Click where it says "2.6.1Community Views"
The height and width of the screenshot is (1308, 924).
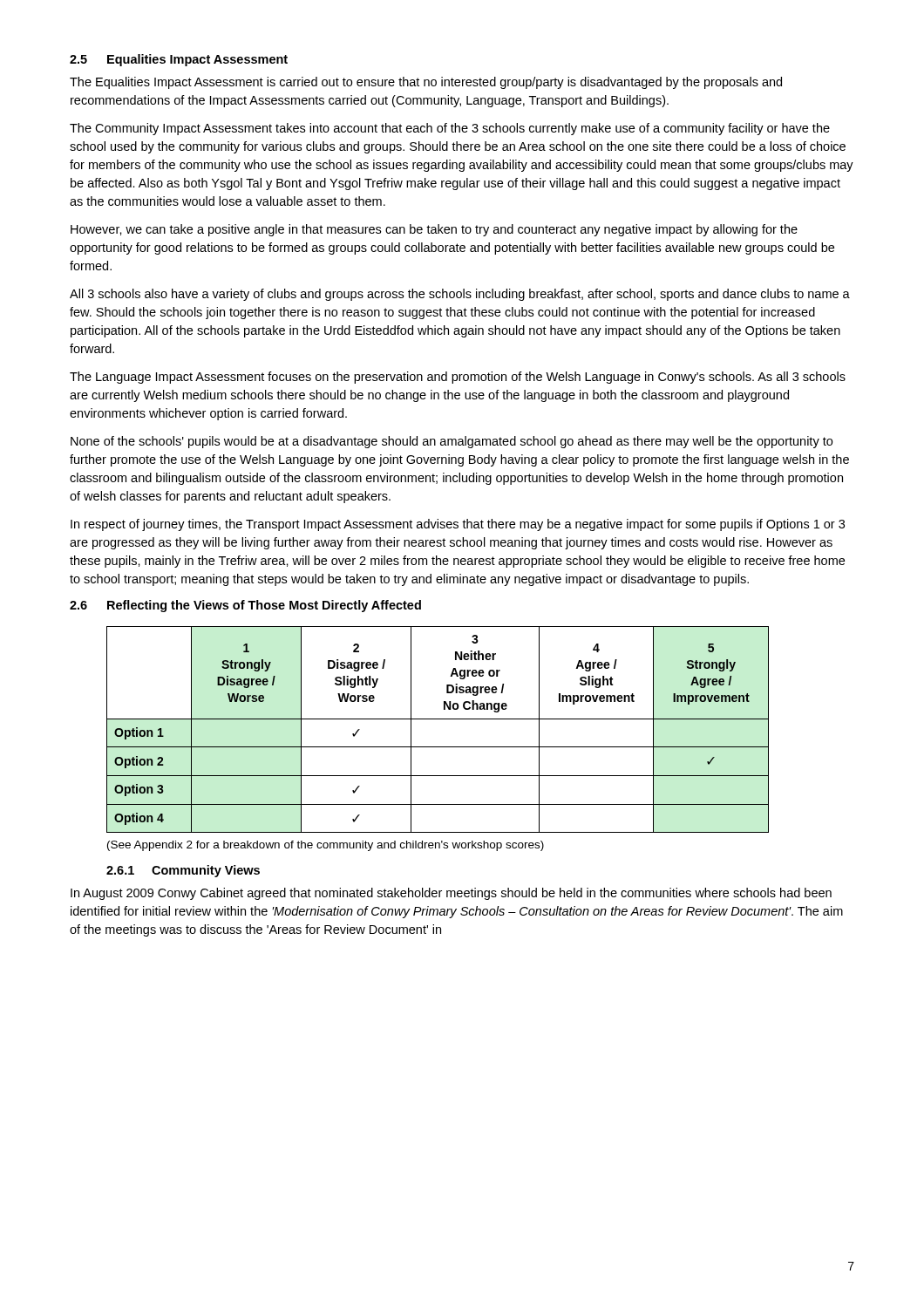click(183, 870)
